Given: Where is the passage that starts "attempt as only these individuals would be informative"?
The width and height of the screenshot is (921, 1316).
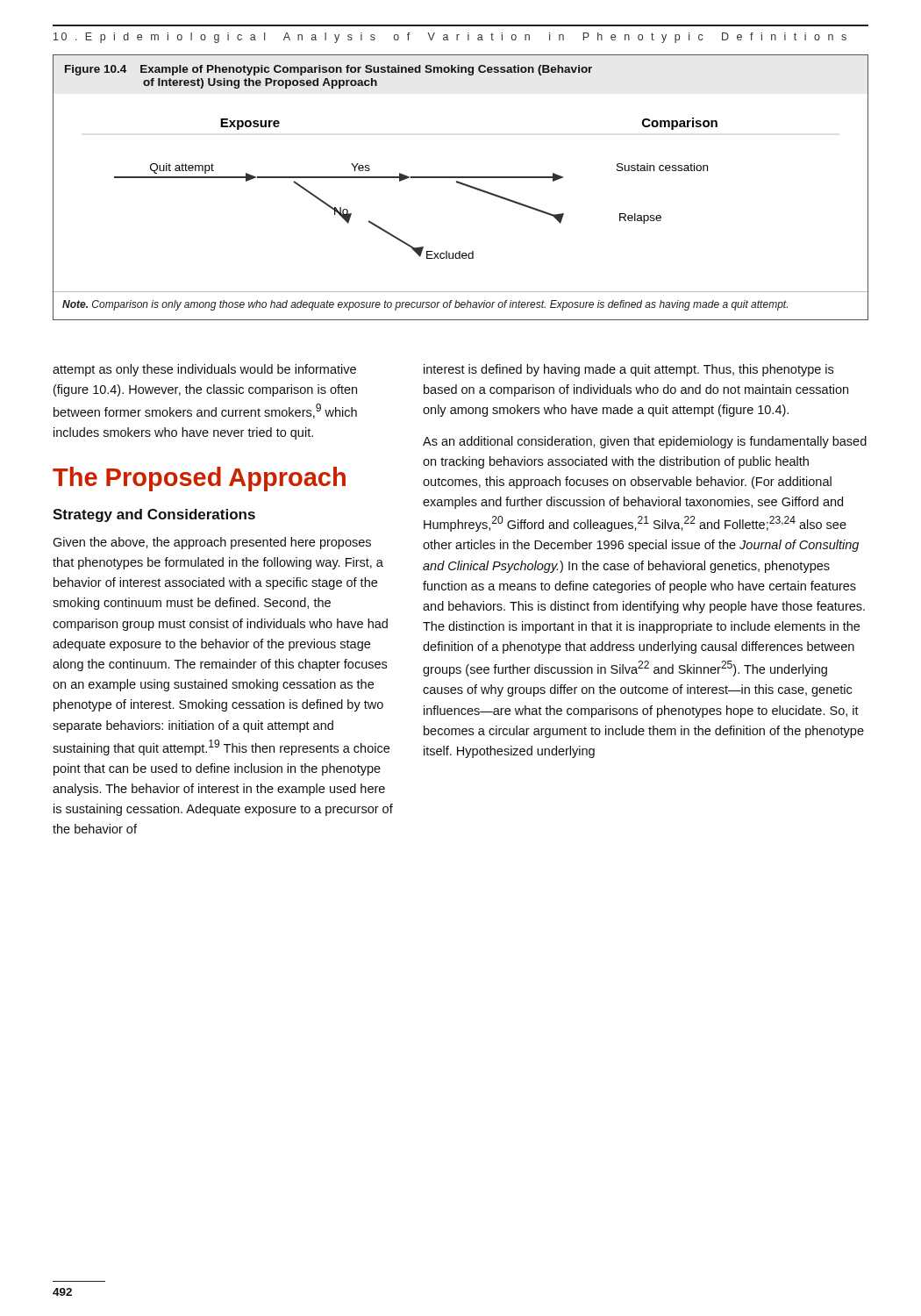Looking at the screenshot, I should pos(205,401).
